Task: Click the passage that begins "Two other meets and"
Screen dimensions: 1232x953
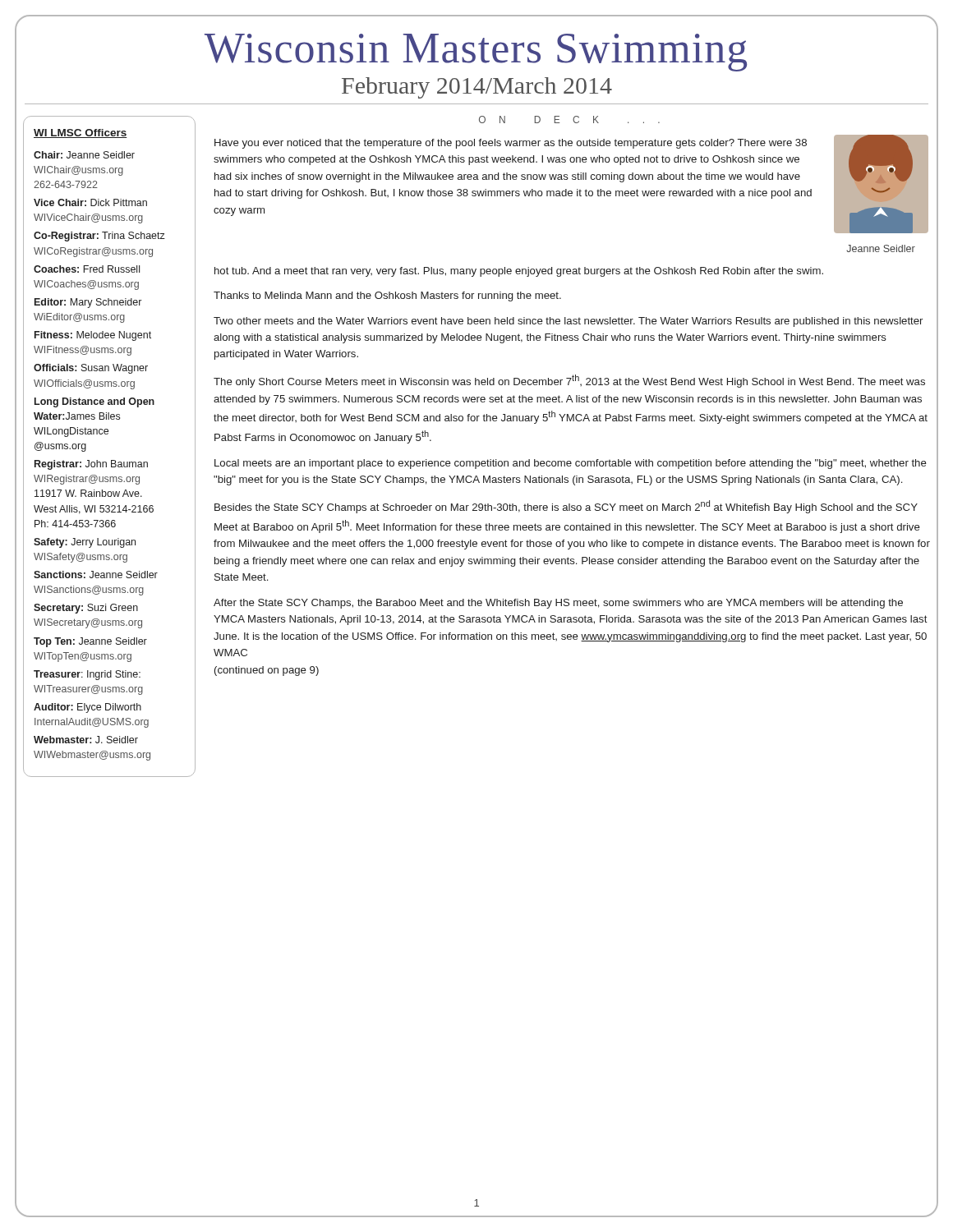Action: 568,337
